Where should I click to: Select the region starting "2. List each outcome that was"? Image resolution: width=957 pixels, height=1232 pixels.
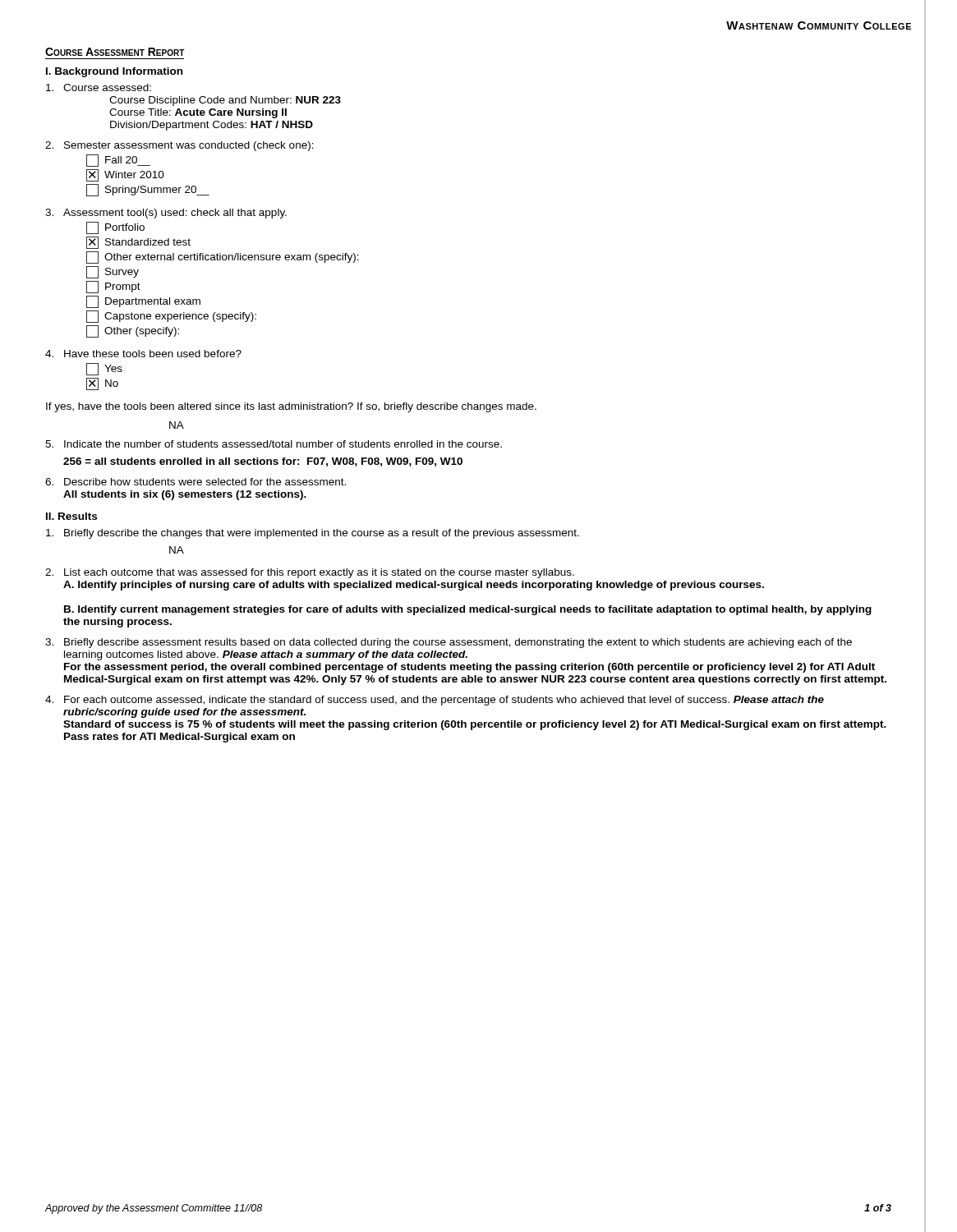(x=468, y=597)
